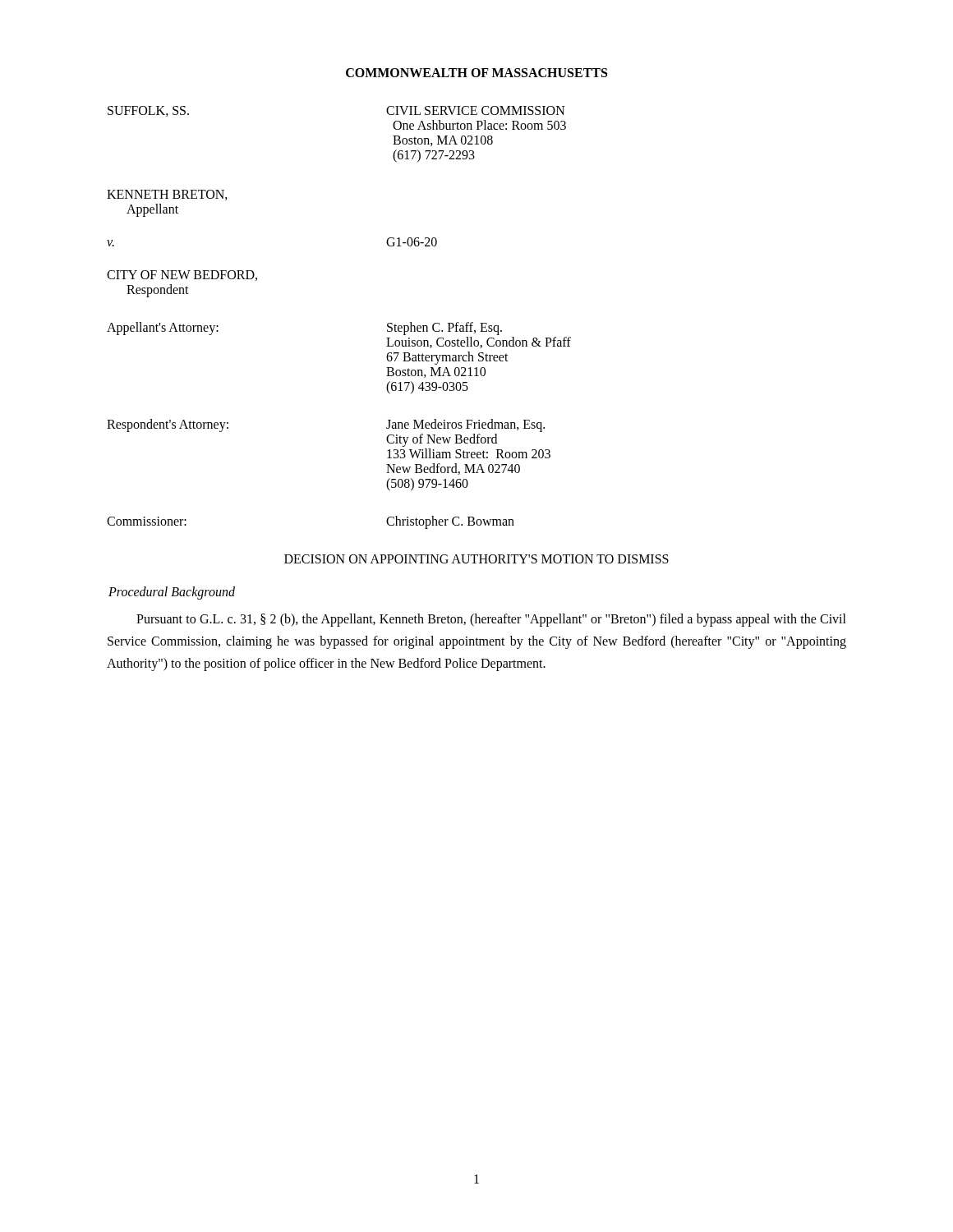Point to the block beginning "Pursuant to G.L."

[x=476, y=641]
